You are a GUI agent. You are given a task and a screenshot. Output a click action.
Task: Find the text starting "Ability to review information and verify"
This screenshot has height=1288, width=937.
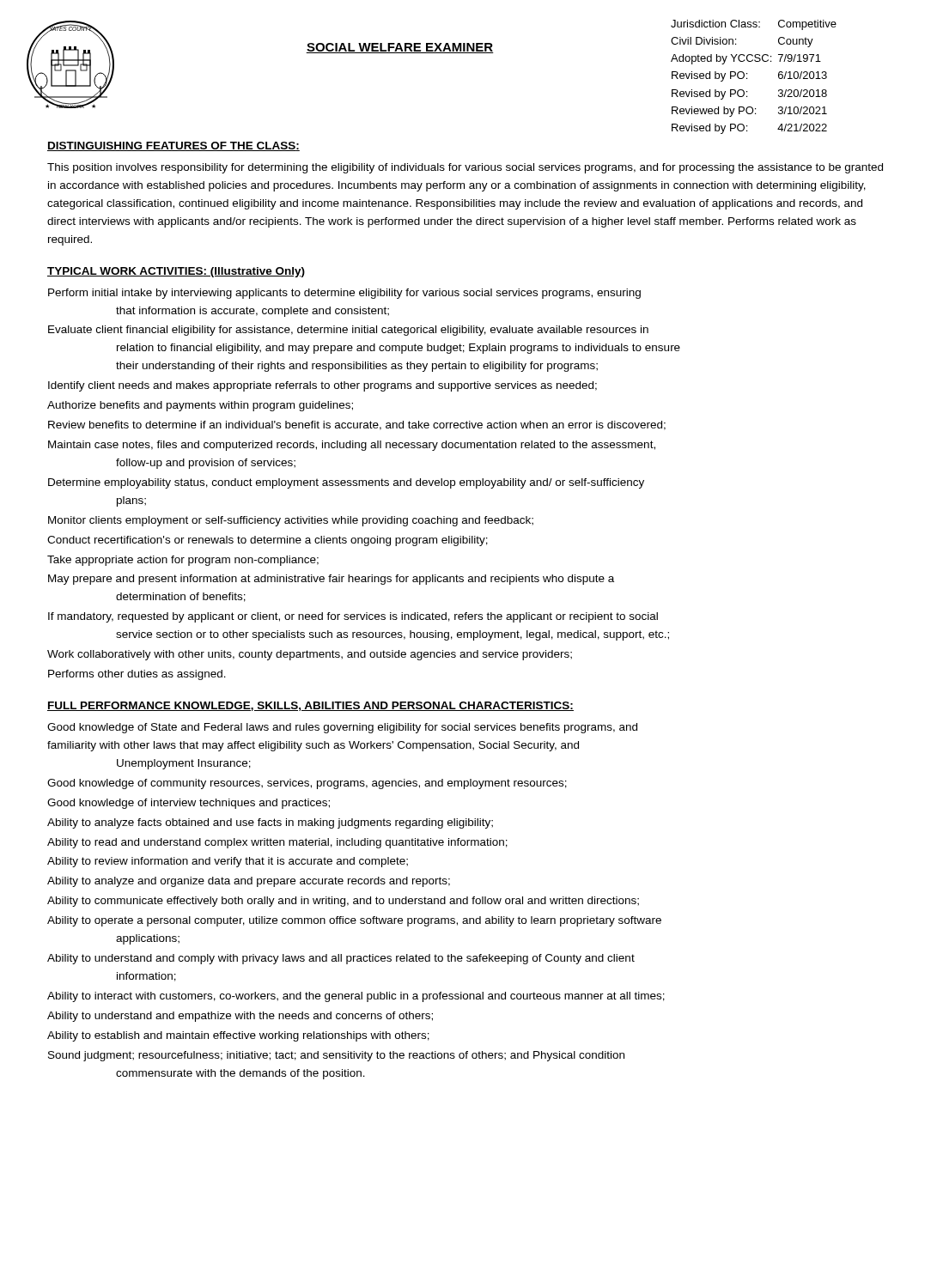(228, 861)
